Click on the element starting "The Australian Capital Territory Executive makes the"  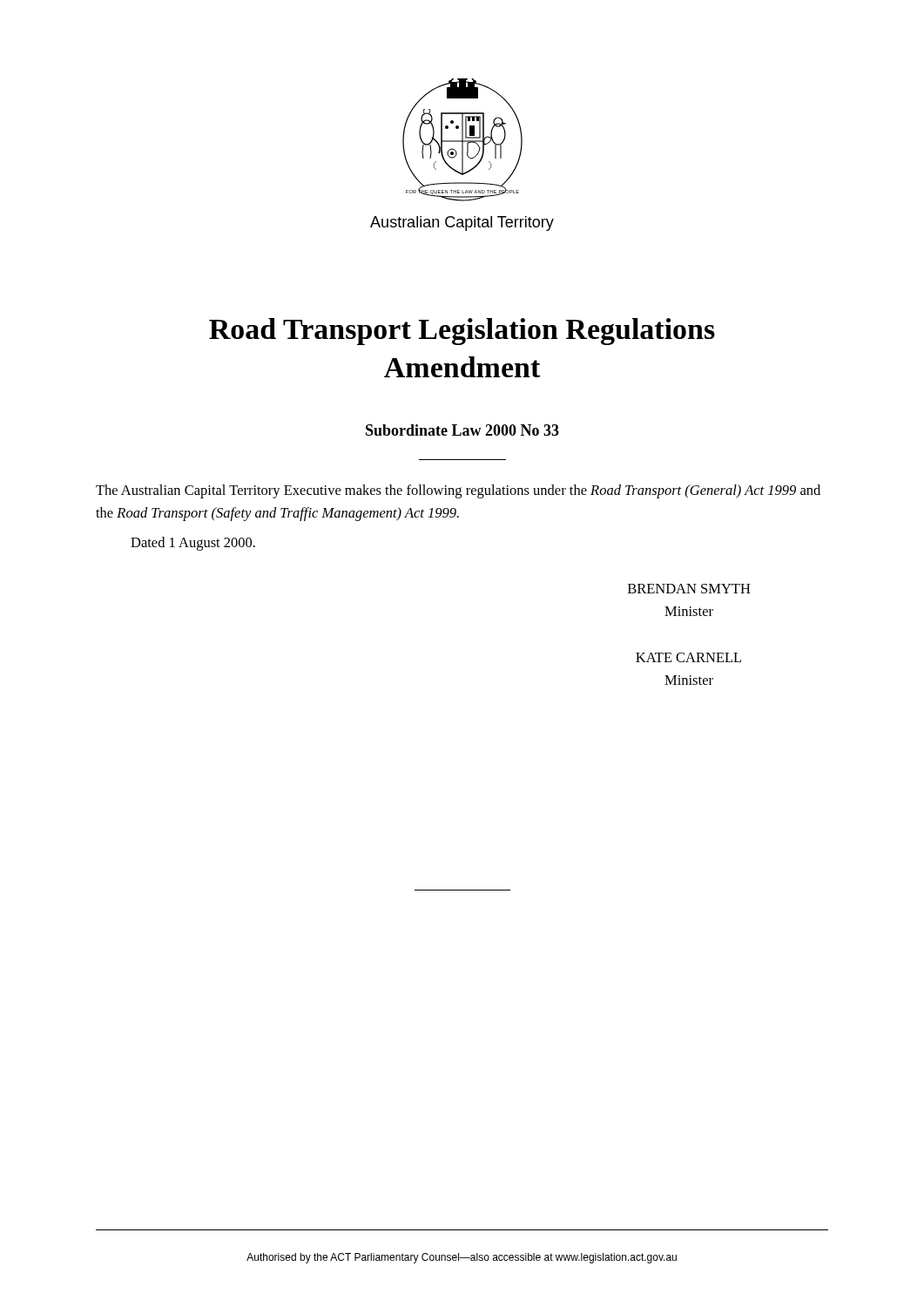point(458,491)
